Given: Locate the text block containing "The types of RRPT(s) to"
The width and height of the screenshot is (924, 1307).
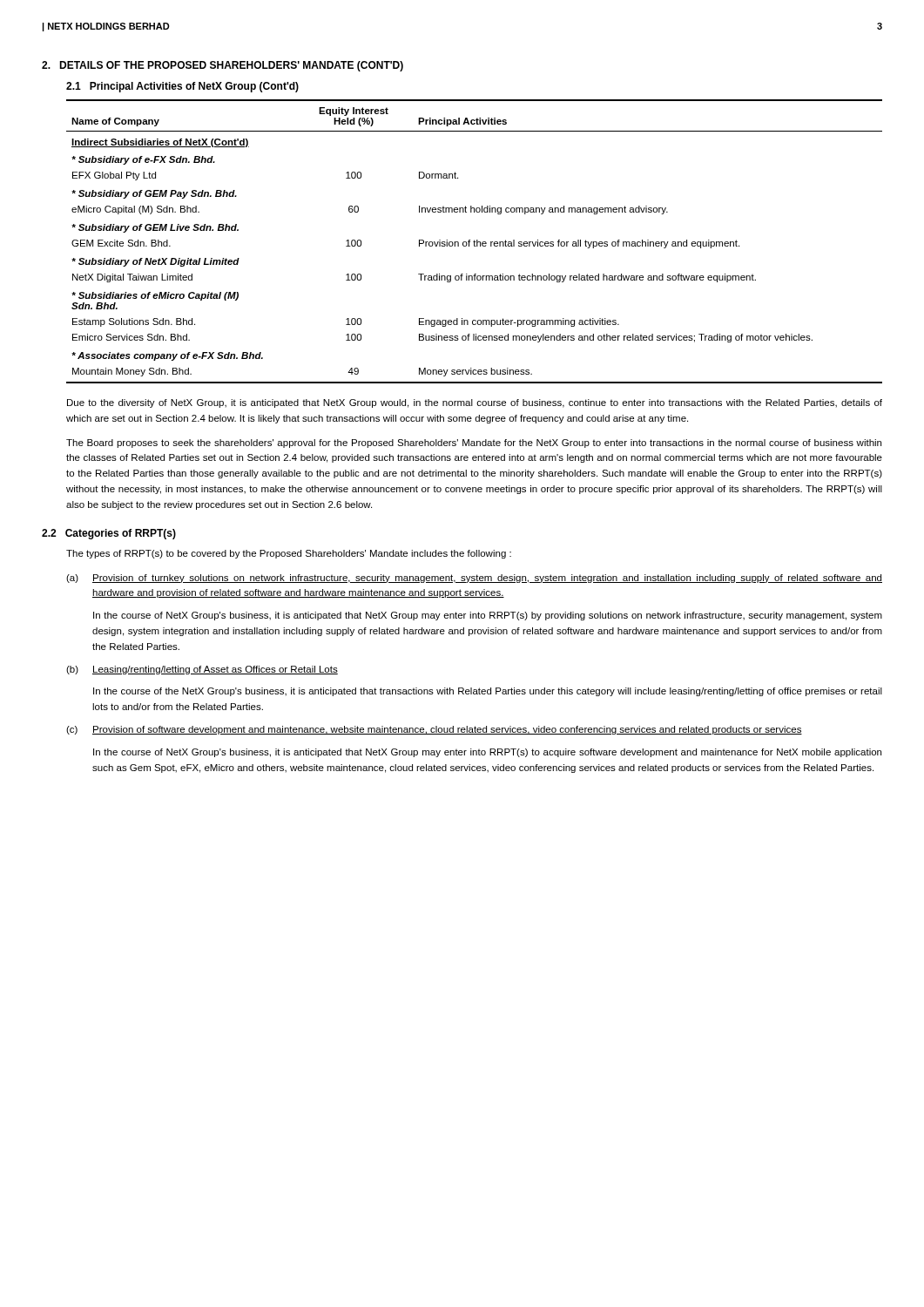Looking at the screenshot, I should (289, 553).
